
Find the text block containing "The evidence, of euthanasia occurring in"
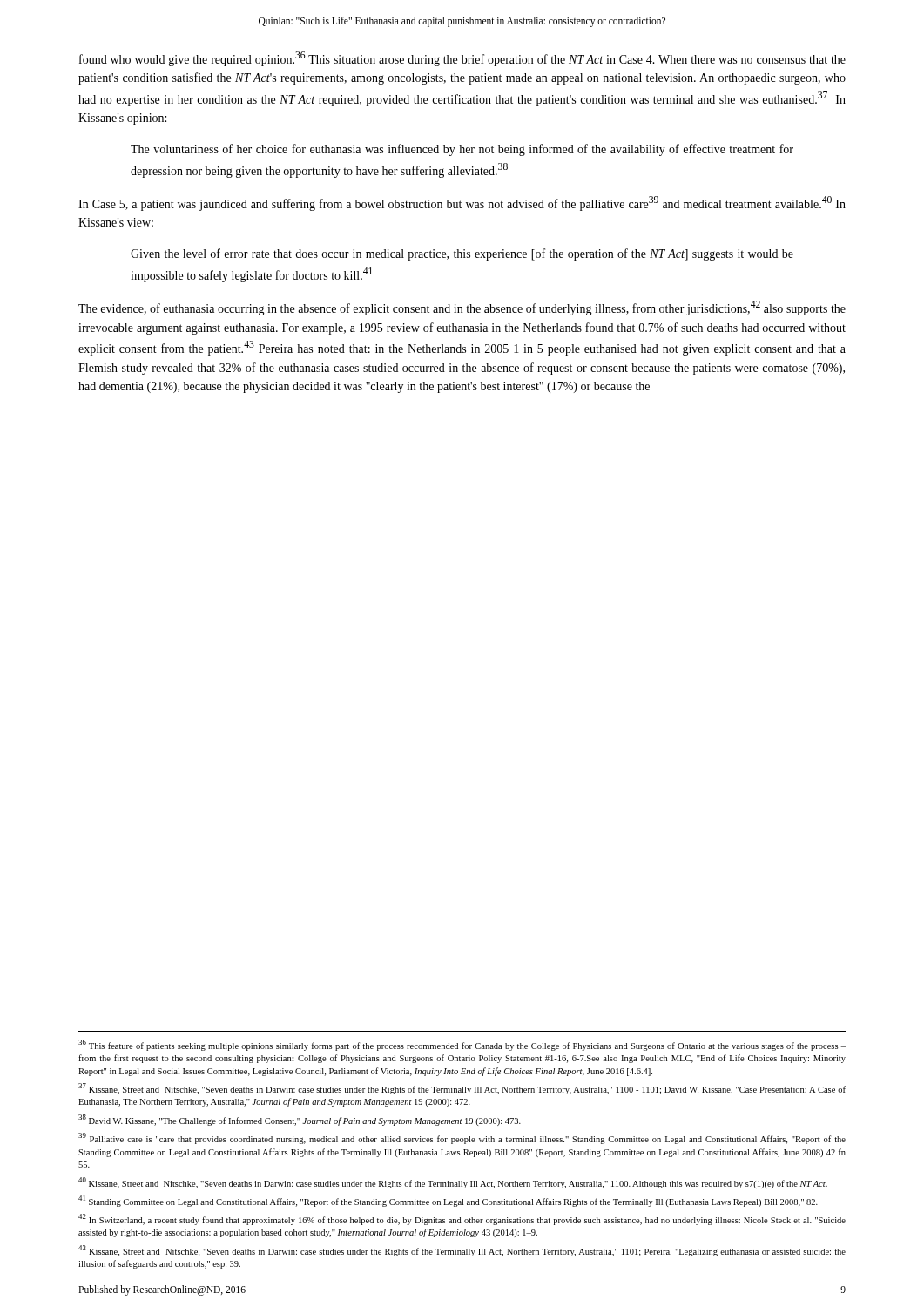coord(462,347)
